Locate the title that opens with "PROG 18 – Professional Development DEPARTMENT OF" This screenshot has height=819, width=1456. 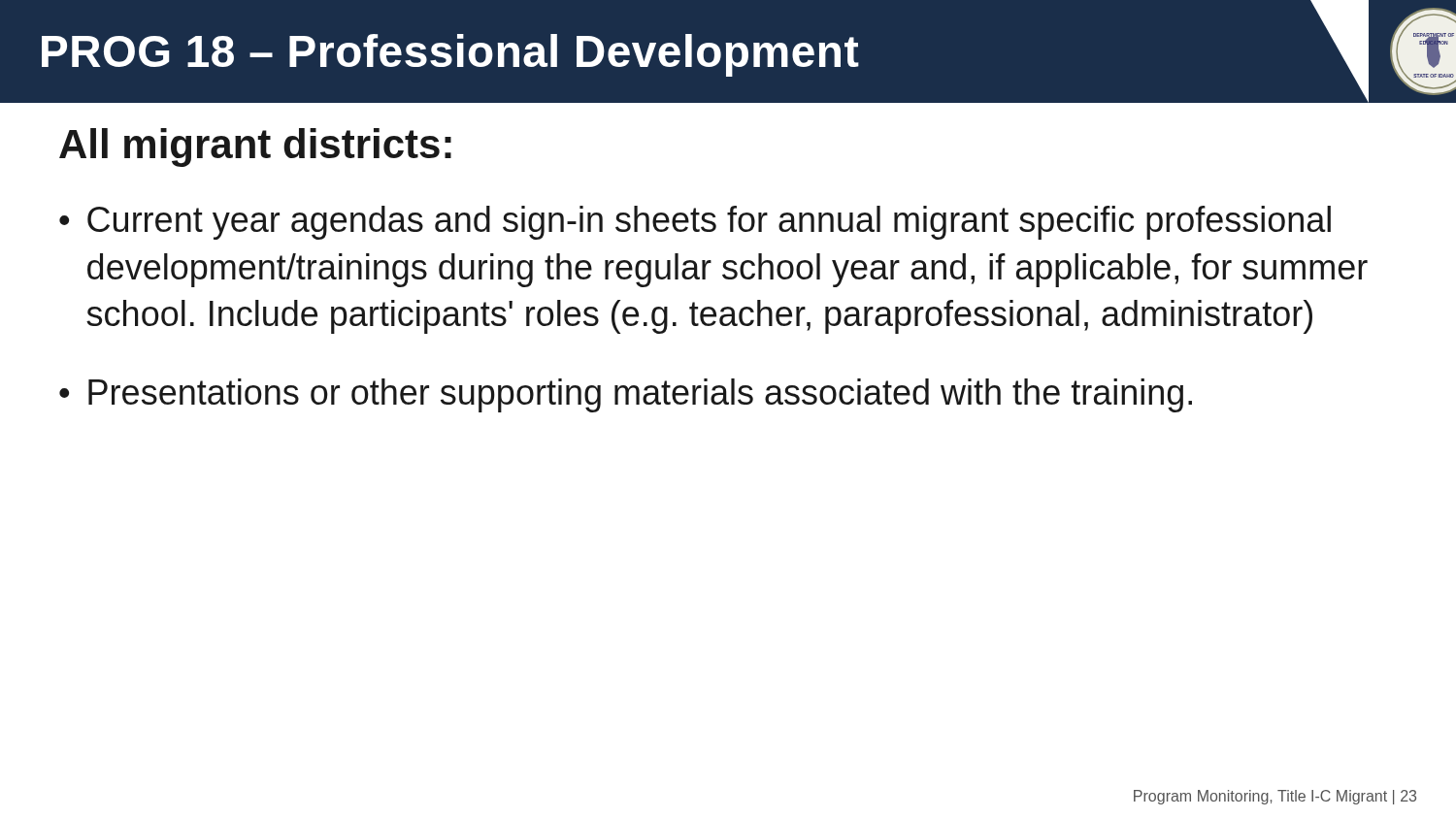(747, 51)
